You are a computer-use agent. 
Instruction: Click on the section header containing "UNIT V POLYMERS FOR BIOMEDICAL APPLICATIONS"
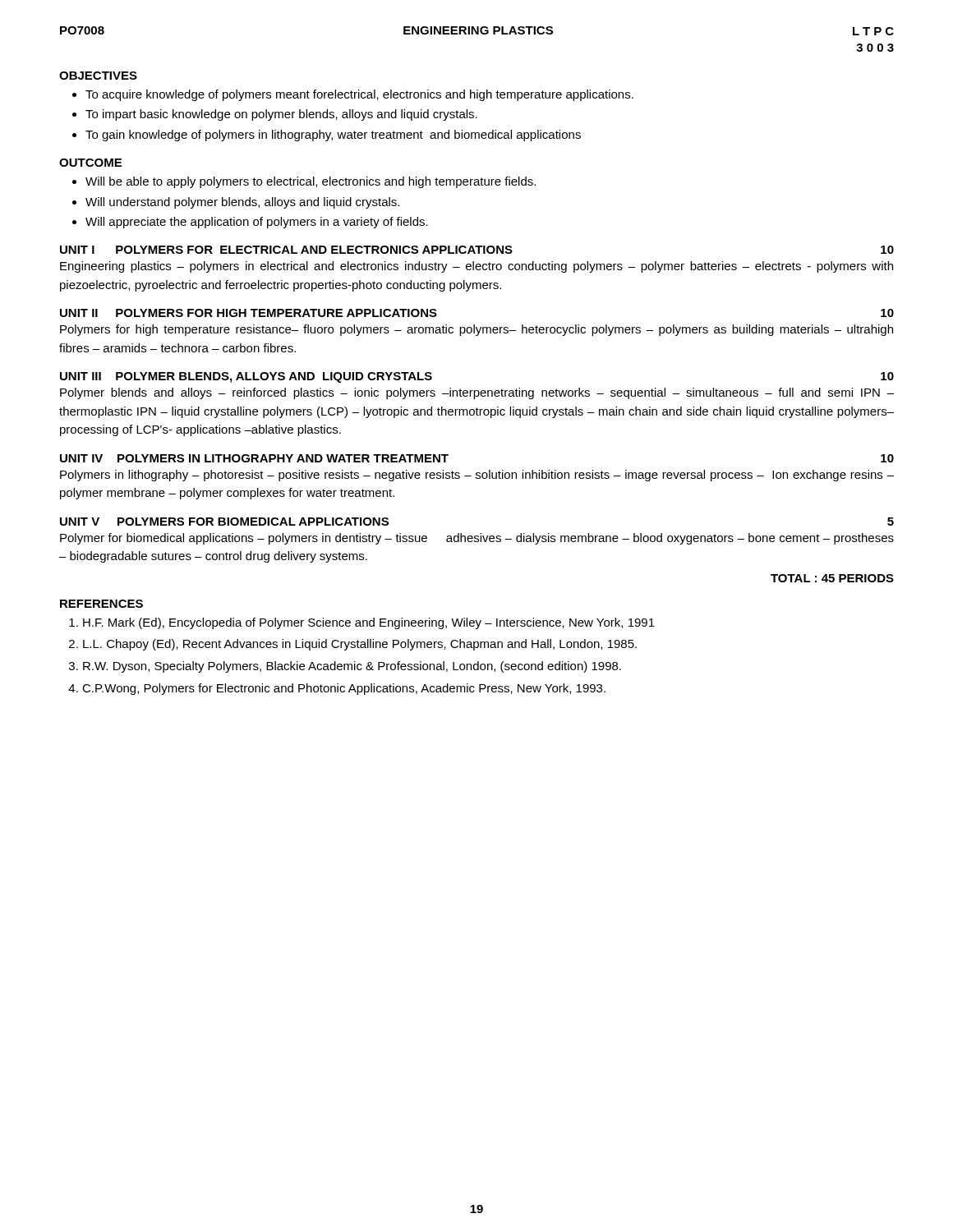point(78,521)
